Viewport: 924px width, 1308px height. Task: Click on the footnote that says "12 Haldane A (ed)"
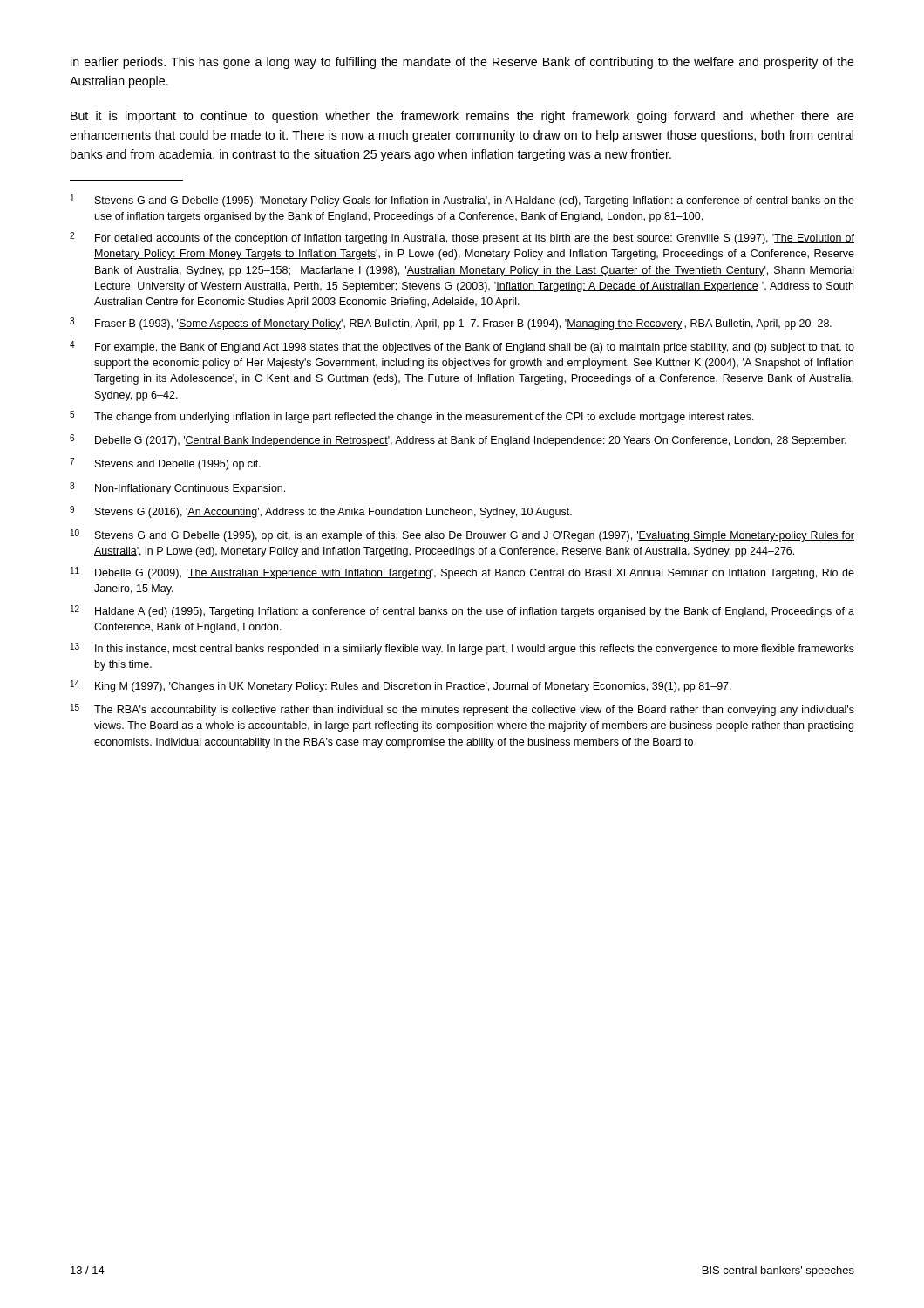tap(462, 619)
